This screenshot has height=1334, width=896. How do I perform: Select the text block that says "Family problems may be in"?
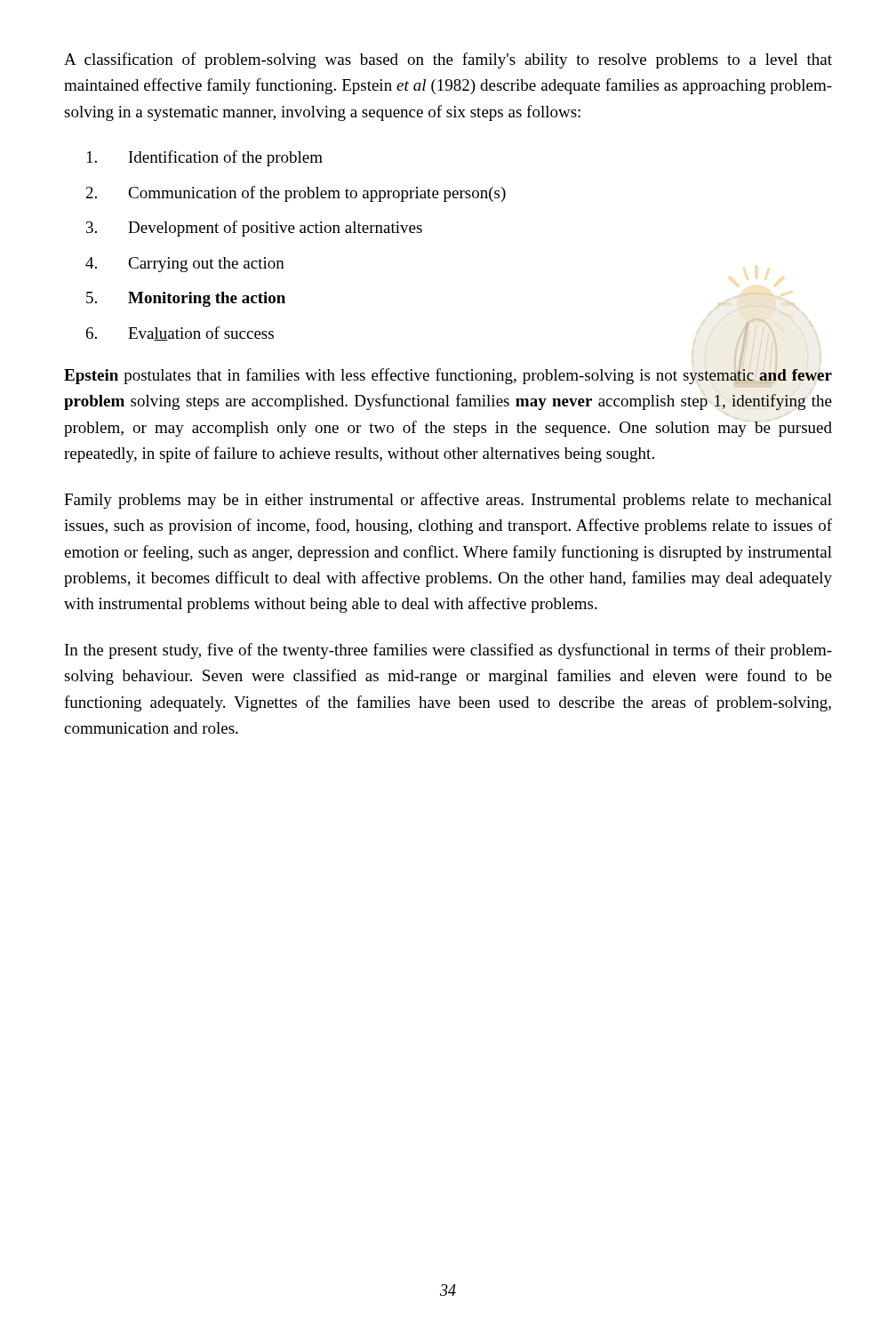click(x=448, y=551)
